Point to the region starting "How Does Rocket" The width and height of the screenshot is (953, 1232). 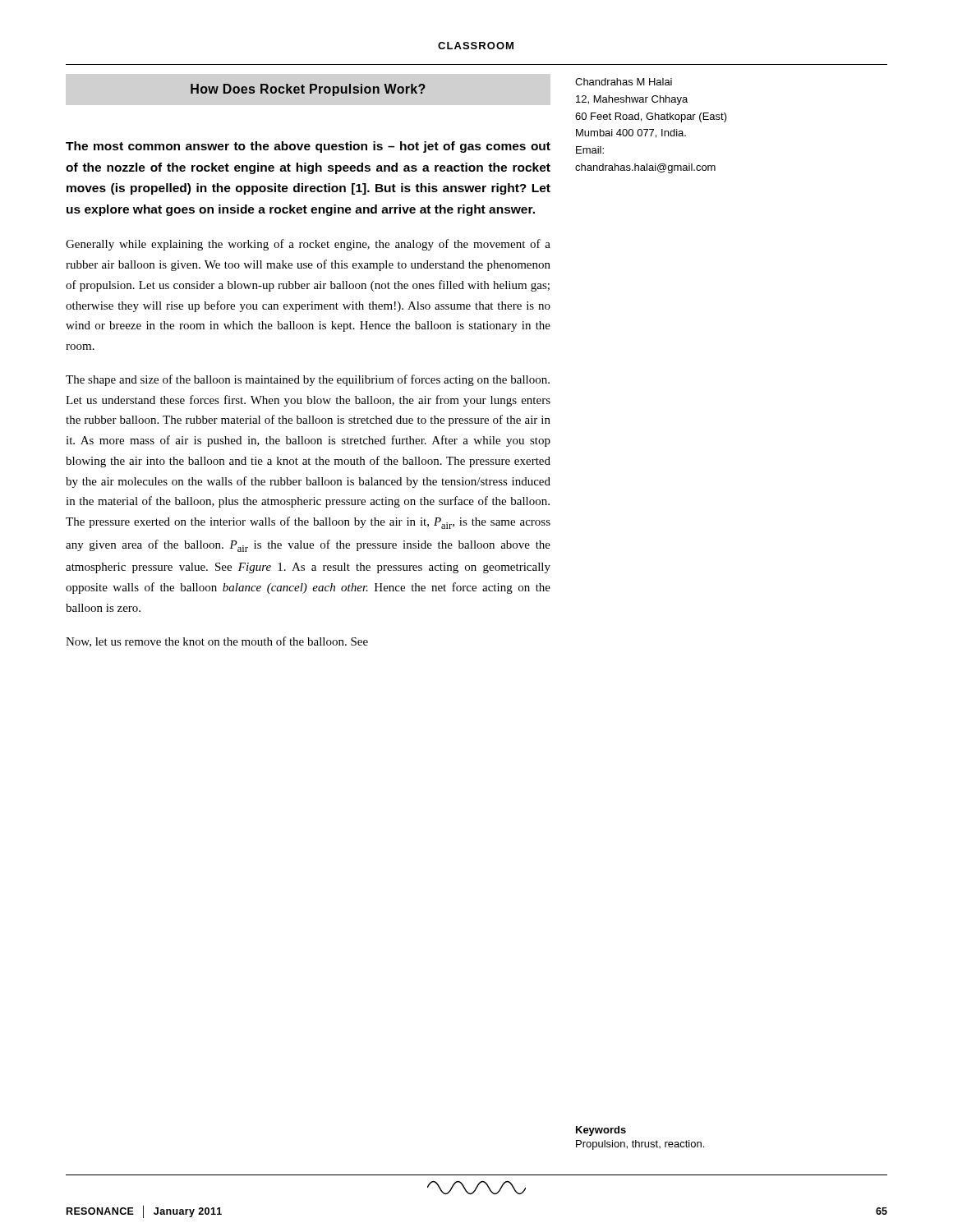[x=308, y=90]
